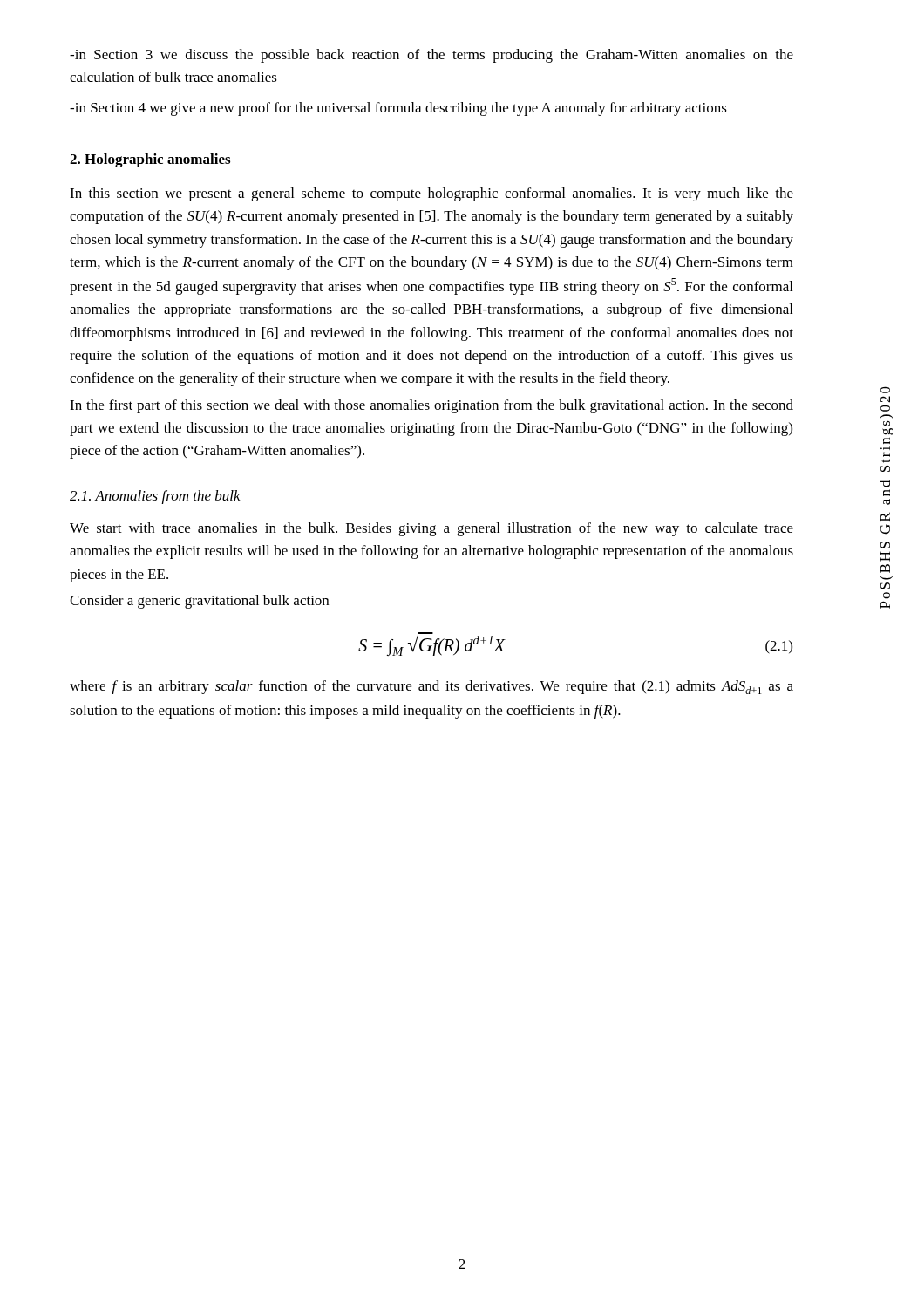The image size is (924, 1308).
Task: Find the formula that reads "S = ∫M √Gf(R) dd+1X"
Action: point(435,645)
